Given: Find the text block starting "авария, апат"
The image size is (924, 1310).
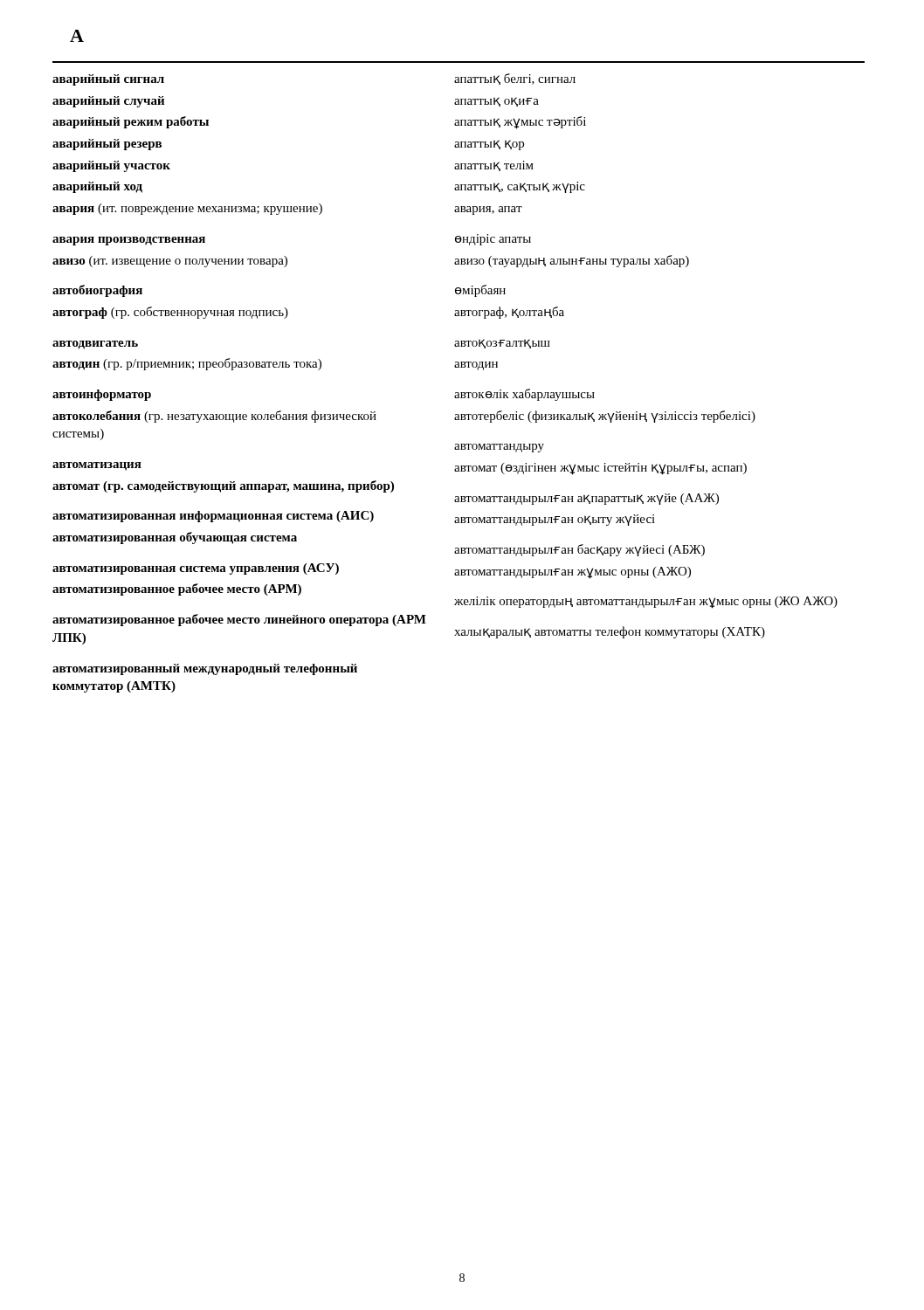Looking at the screenshot, I should tap(488, 208).
